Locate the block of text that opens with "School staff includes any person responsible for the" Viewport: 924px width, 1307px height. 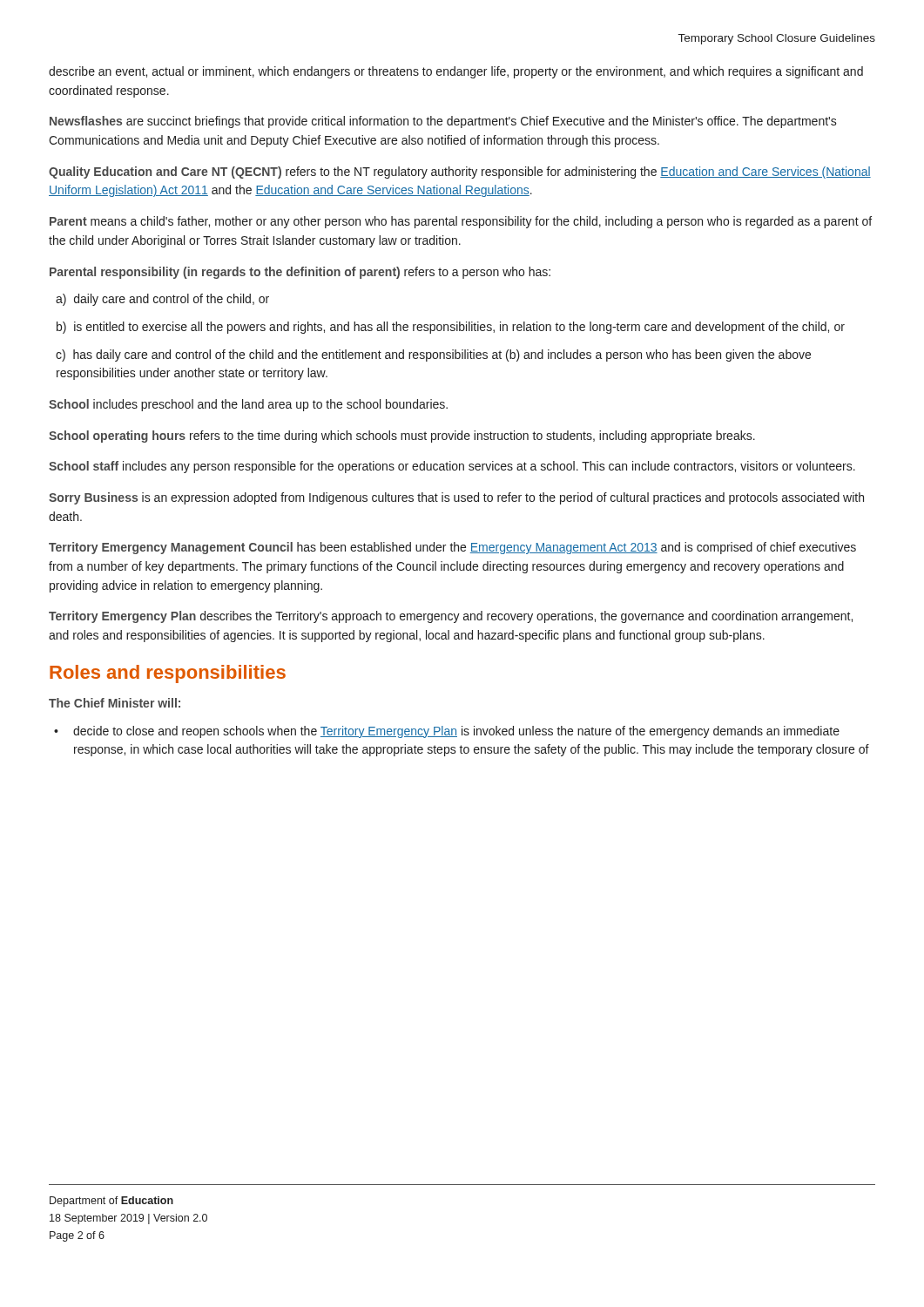452,466
